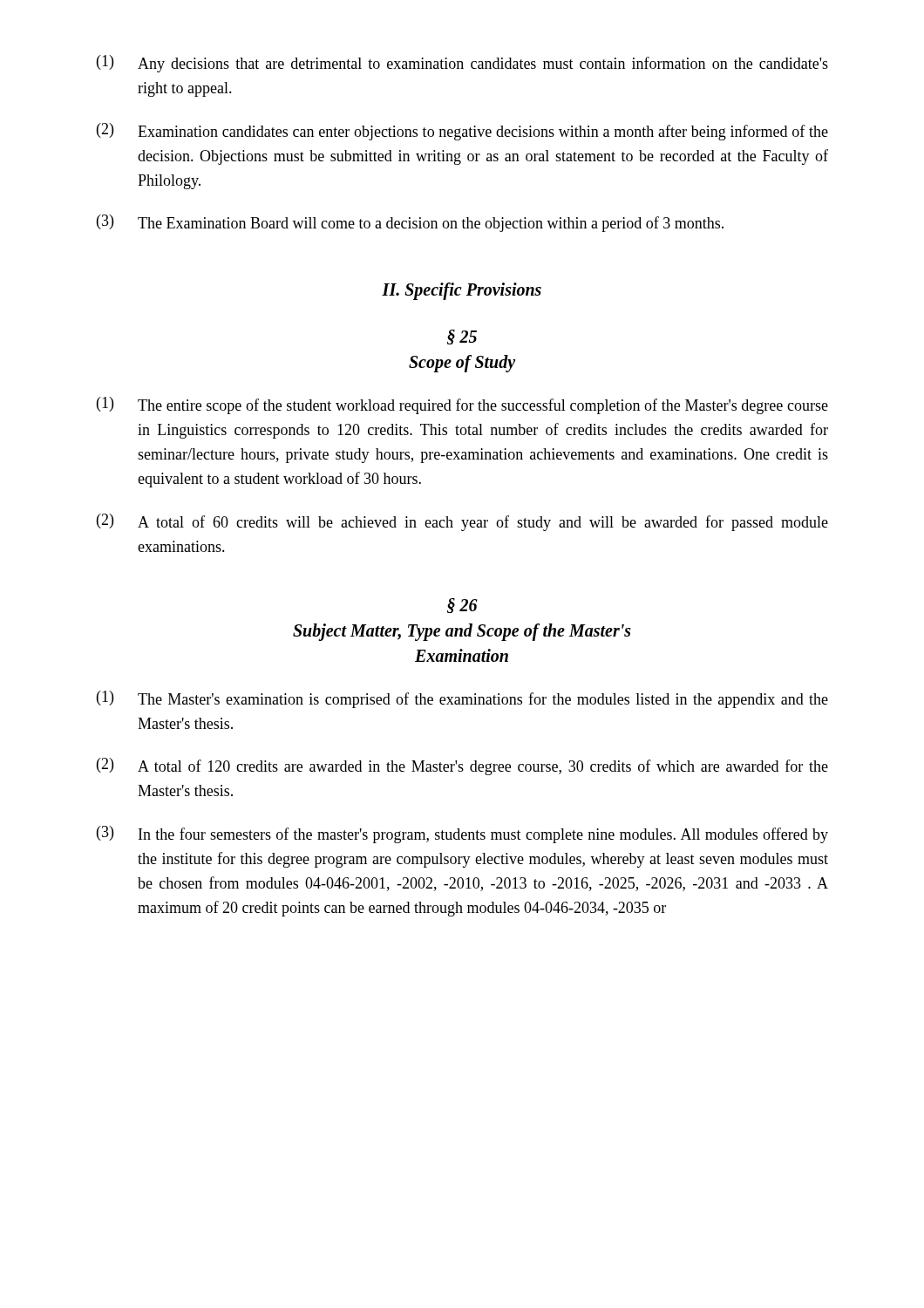Point to the element starting "(1) The entire scope of the student workload"
Screen dimensions: 1308x924
tap(462, 443)
